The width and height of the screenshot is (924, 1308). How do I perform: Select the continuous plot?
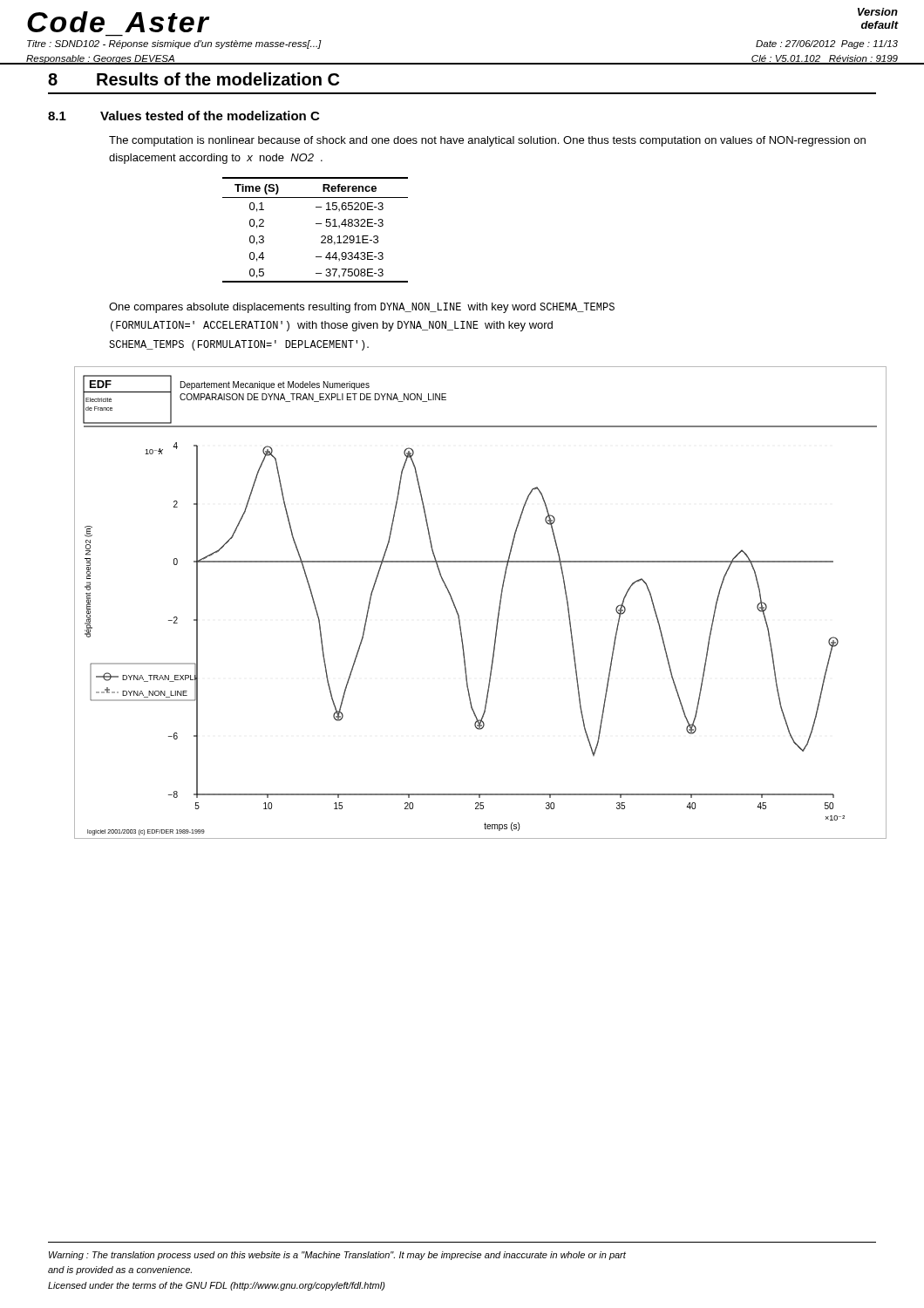(x=475, y=604)
